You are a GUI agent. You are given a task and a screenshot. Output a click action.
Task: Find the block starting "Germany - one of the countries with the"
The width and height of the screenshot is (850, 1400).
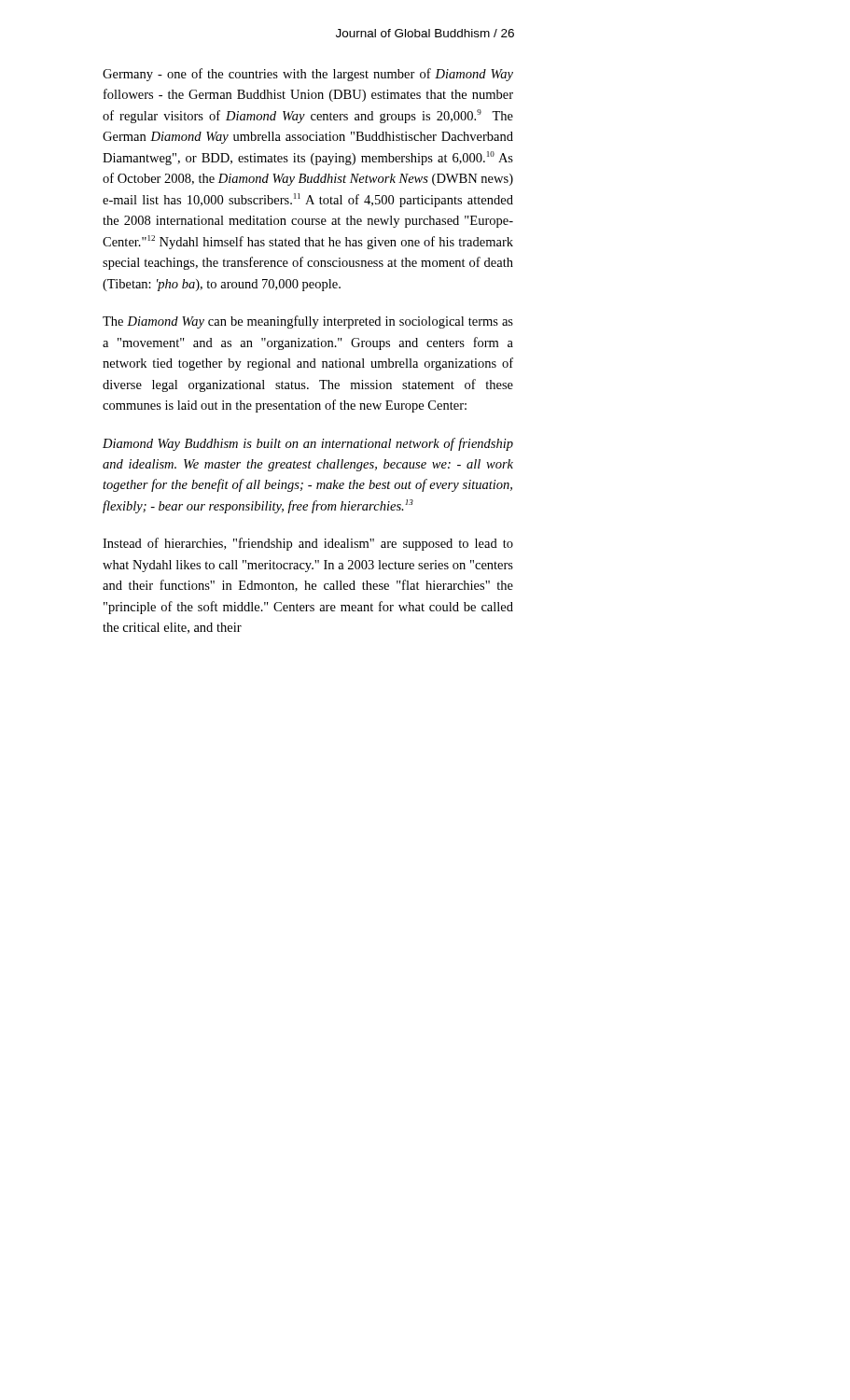[308, 179]
